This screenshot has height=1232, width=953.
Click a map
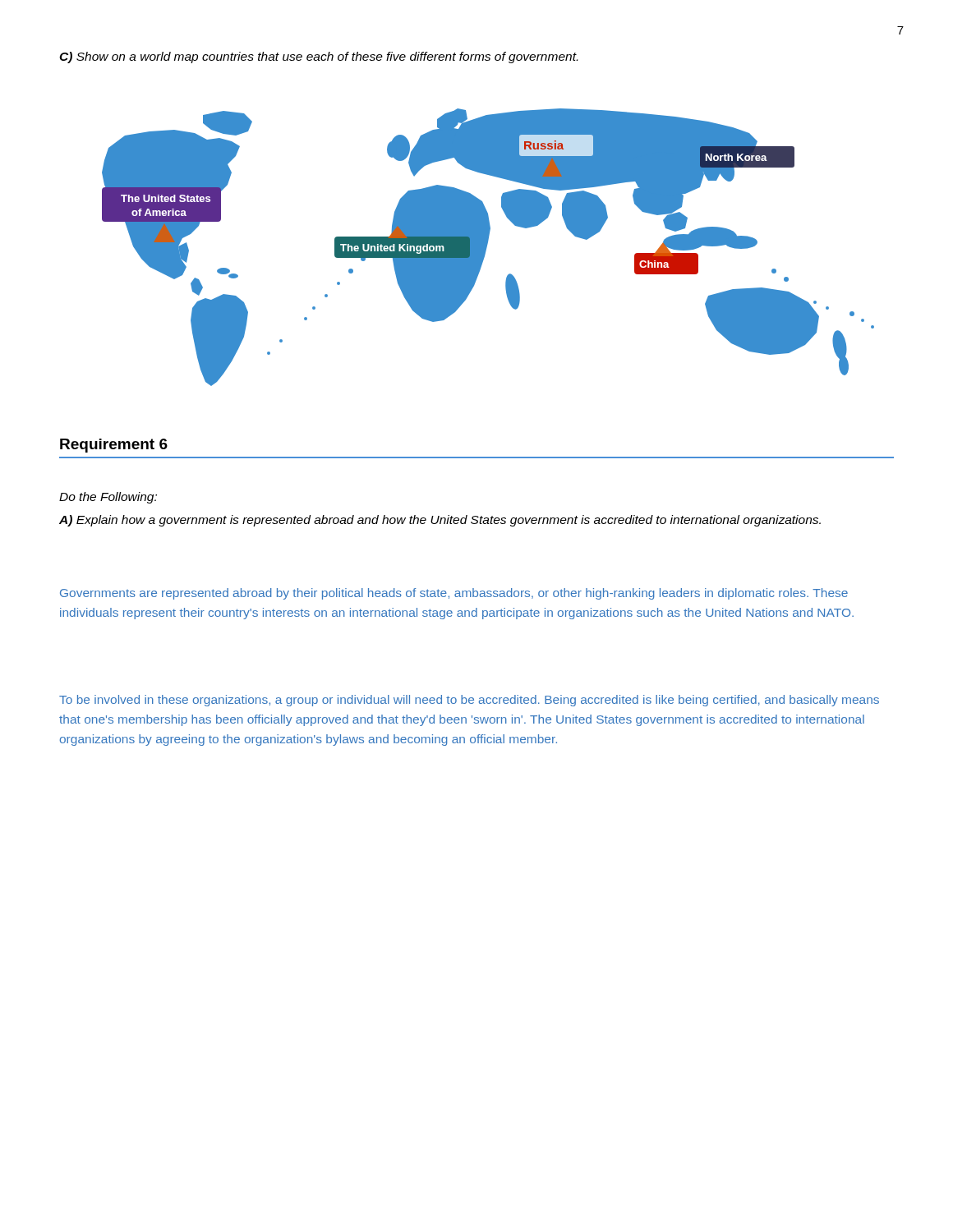tap(476, 259)
